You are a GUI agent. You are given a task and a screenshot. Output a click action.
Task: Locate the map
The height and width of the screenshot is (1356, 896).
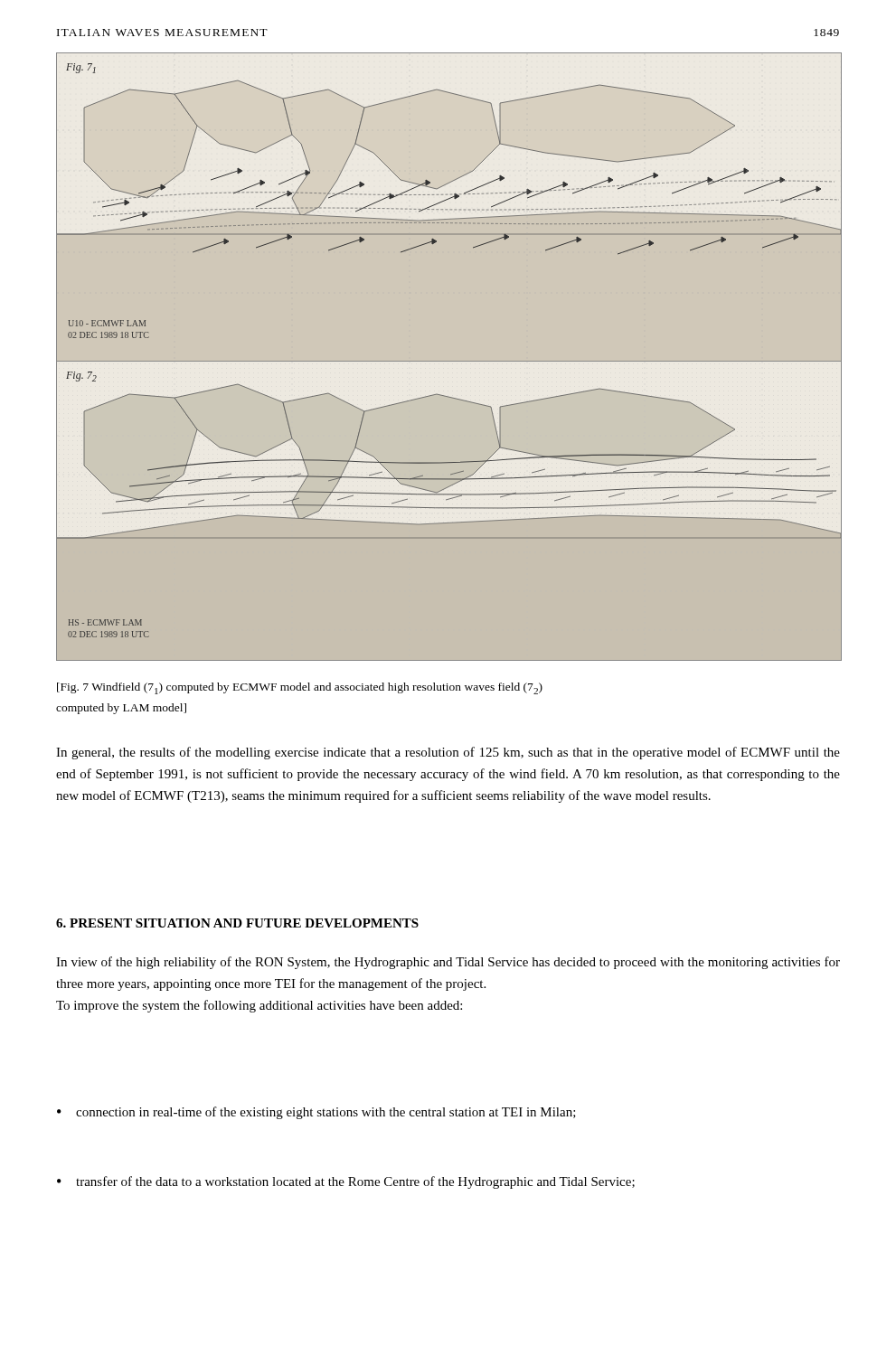(449, 511)
